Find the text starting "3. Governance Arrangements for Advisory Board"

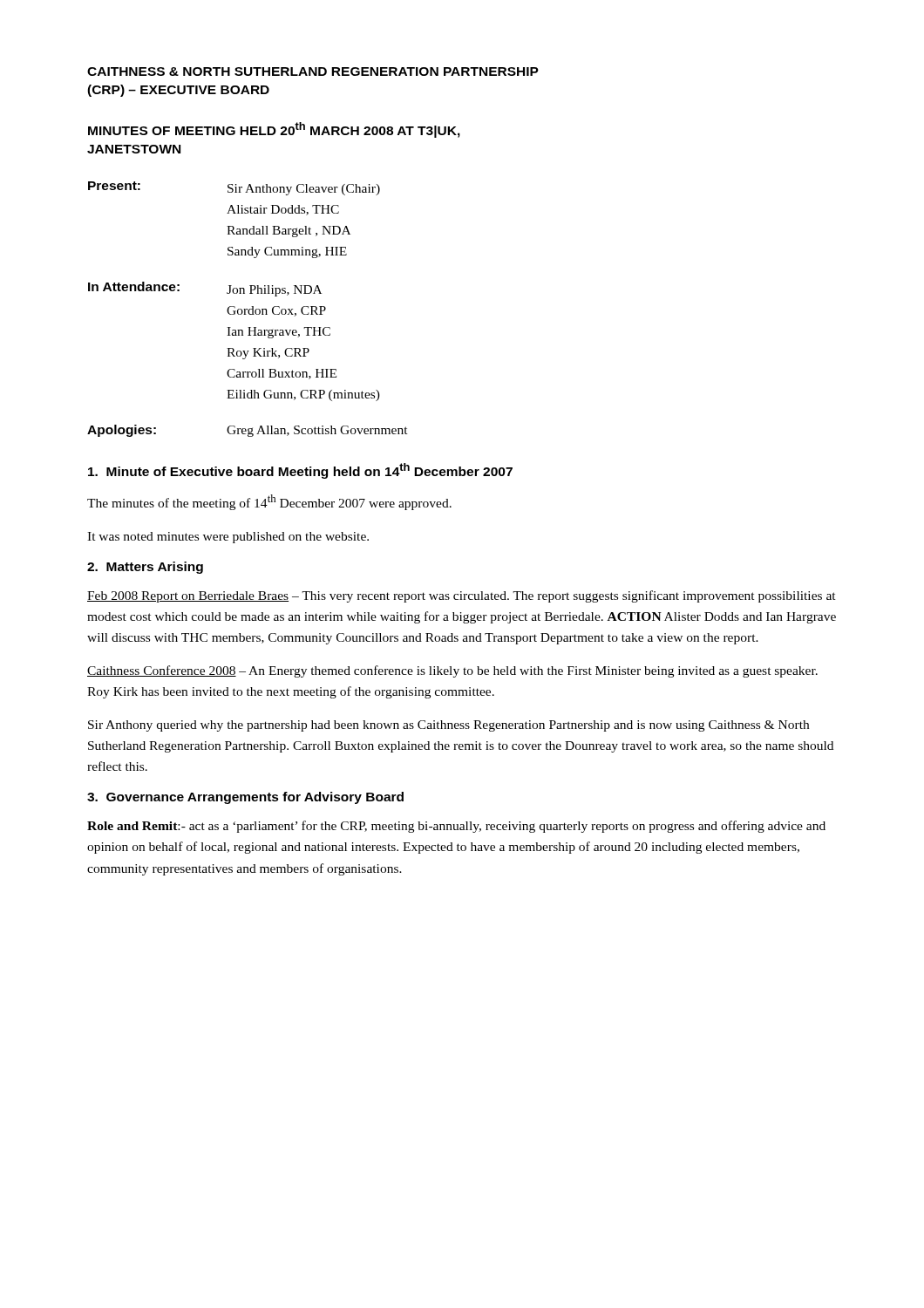coord(246,797)
